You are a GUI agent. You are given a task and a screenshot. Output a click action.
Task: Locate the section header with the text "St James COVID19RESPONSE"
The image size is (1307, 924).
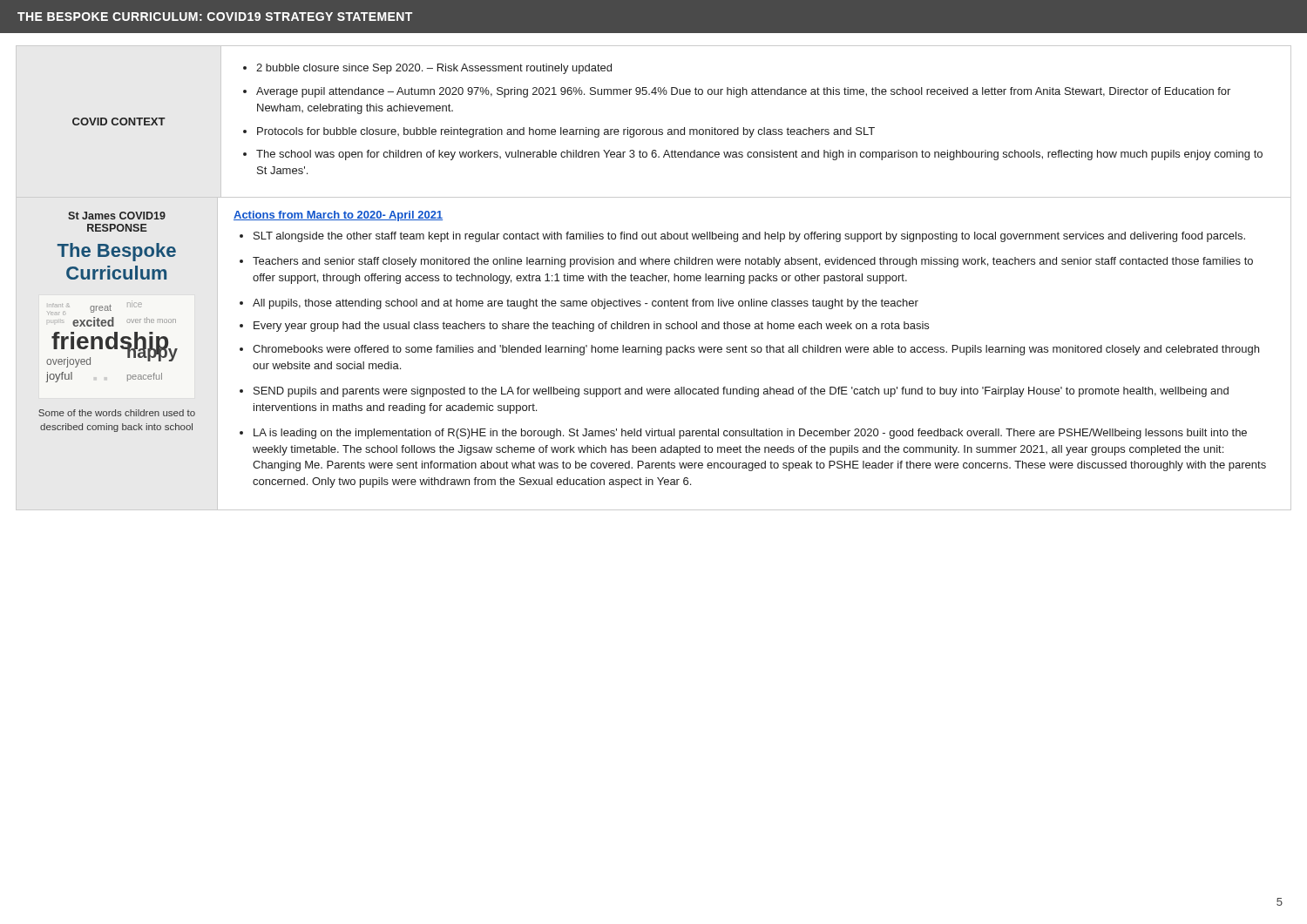click(x=117, y=222)
